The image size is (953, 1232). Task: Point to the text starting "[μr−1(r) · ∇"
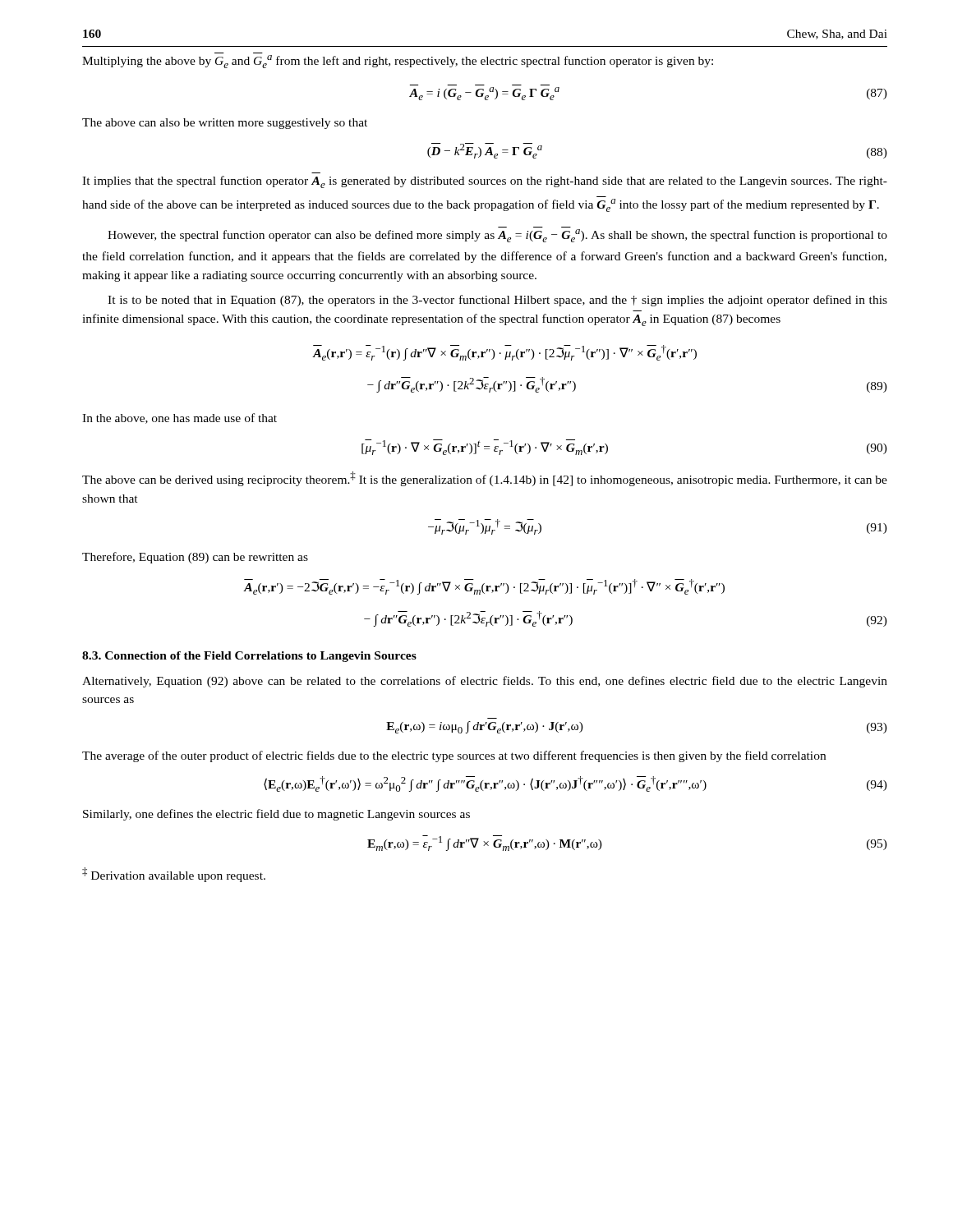coord(485,448)
